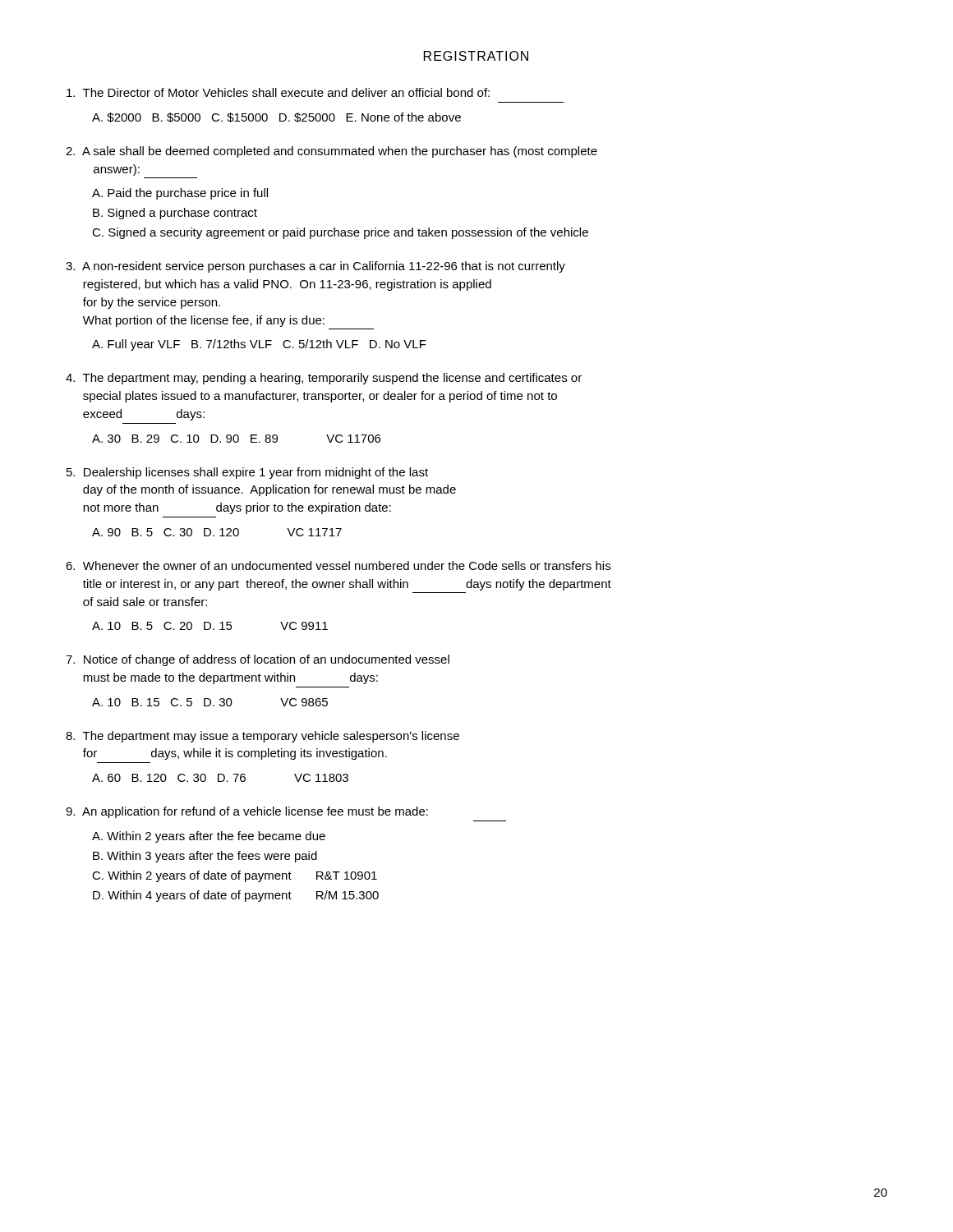The width and height of the screenshot is (953, 1232).
Task: Select the list item that reads "2. A sale"
Action: coord(331,152)
